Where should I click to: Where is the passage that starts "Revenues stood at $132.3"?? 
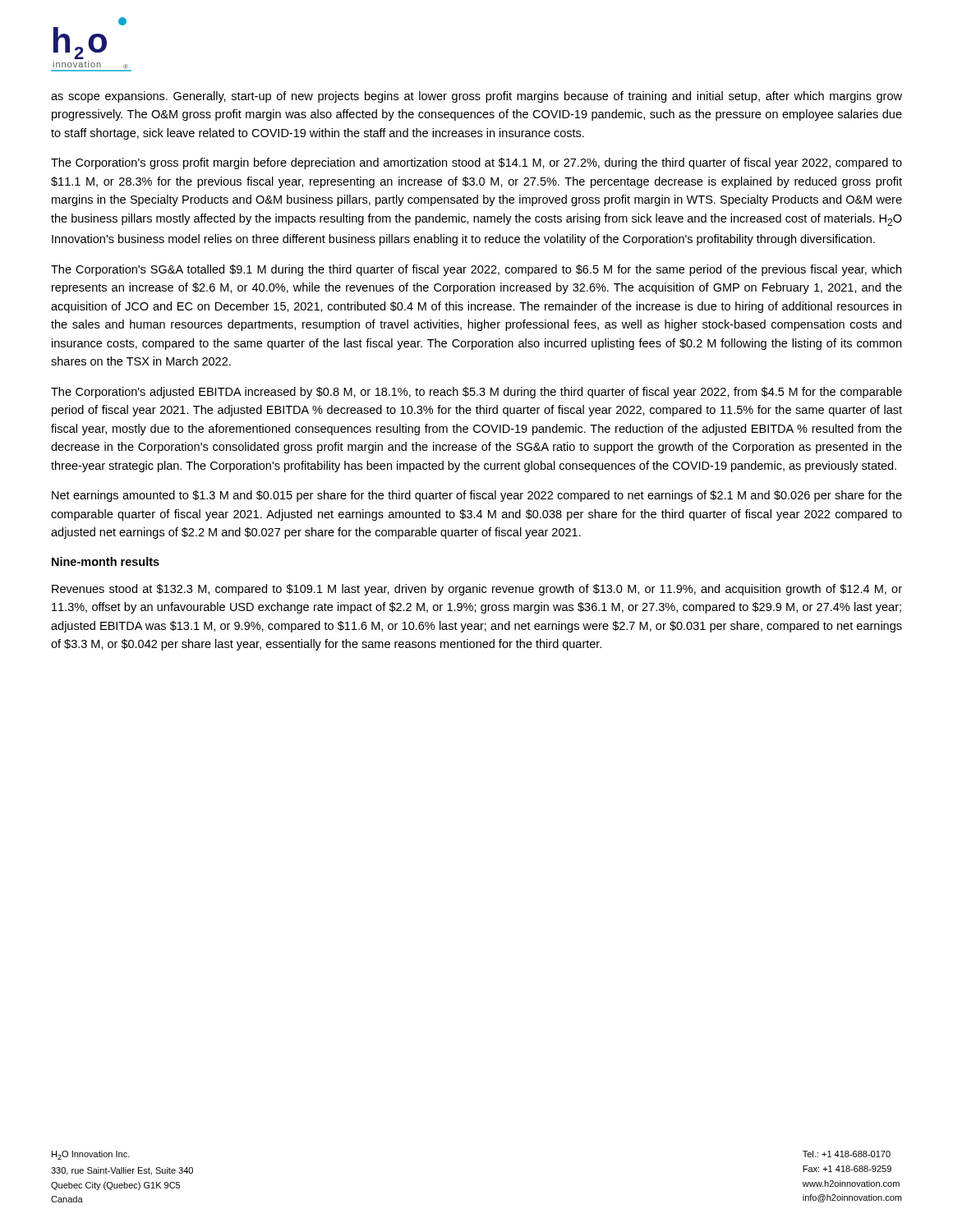[476, 617]
